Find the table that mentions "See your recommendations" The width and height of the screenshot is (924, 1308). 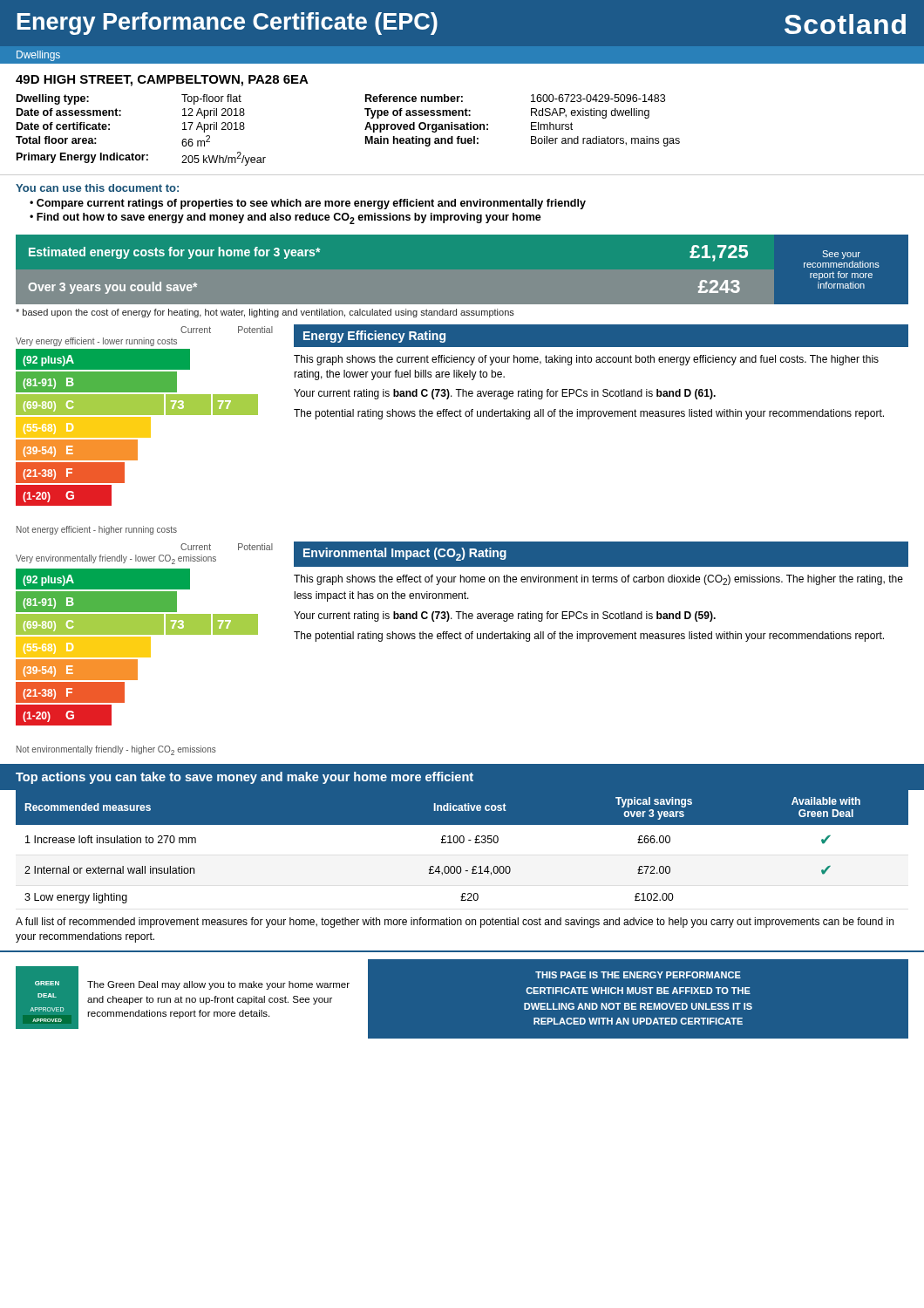(462, 269)
